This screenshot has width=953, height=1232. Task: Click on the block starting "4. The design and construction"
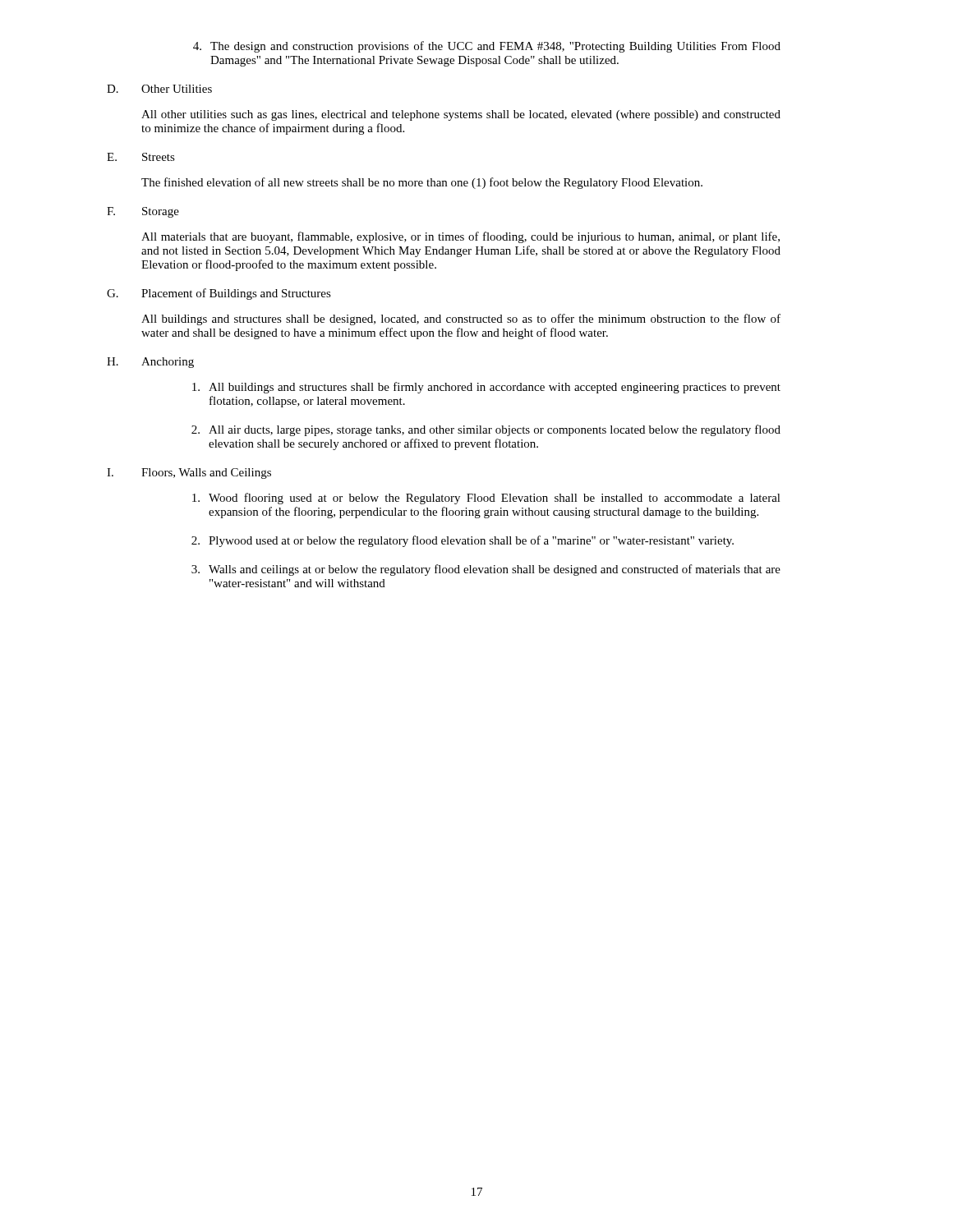point(476,53)
